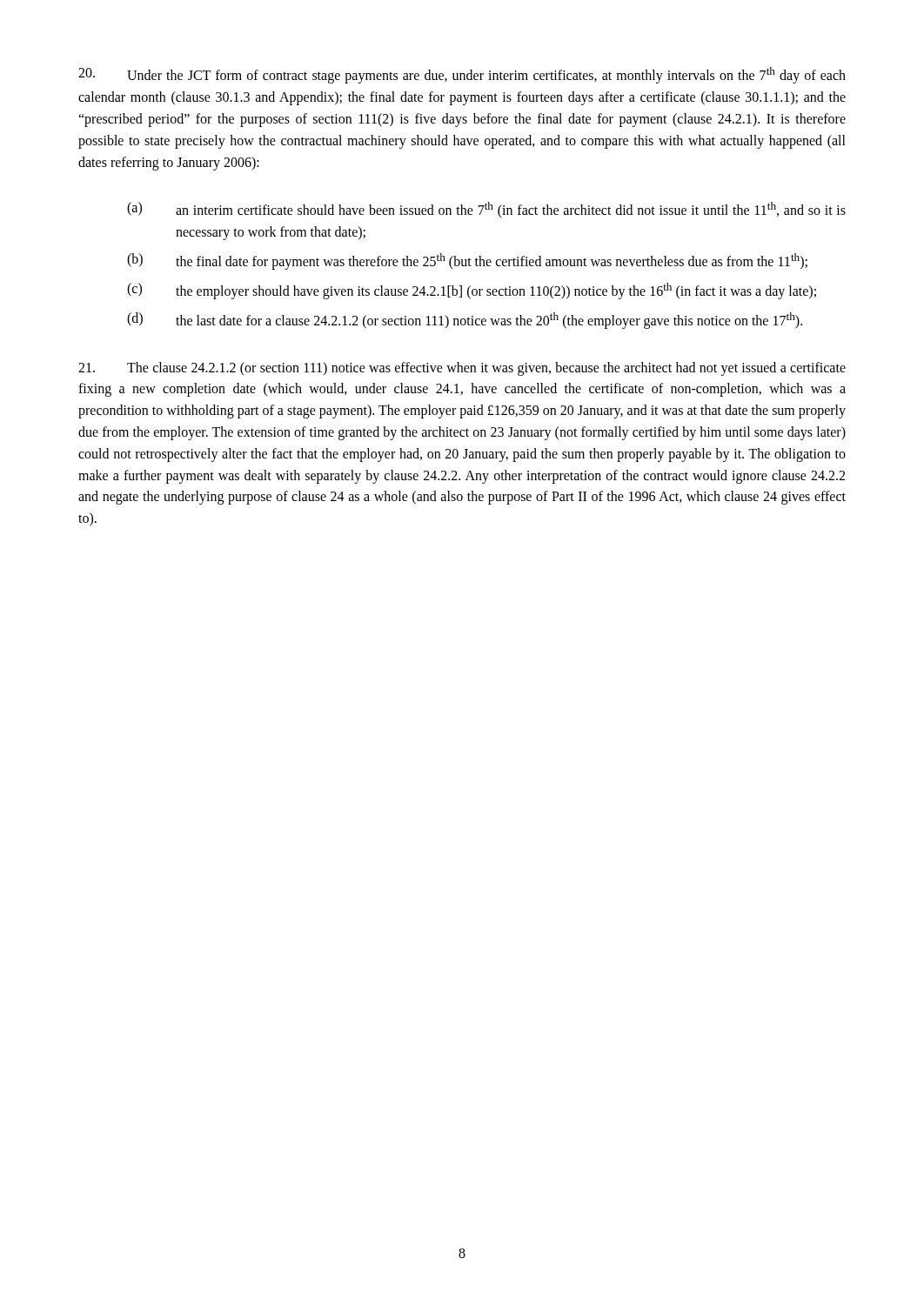The width and height of the screenshot is (924, 1305).
Task: Click the passage that begins "(d) the last date for a clause"
Action: (x=486, y=321)
